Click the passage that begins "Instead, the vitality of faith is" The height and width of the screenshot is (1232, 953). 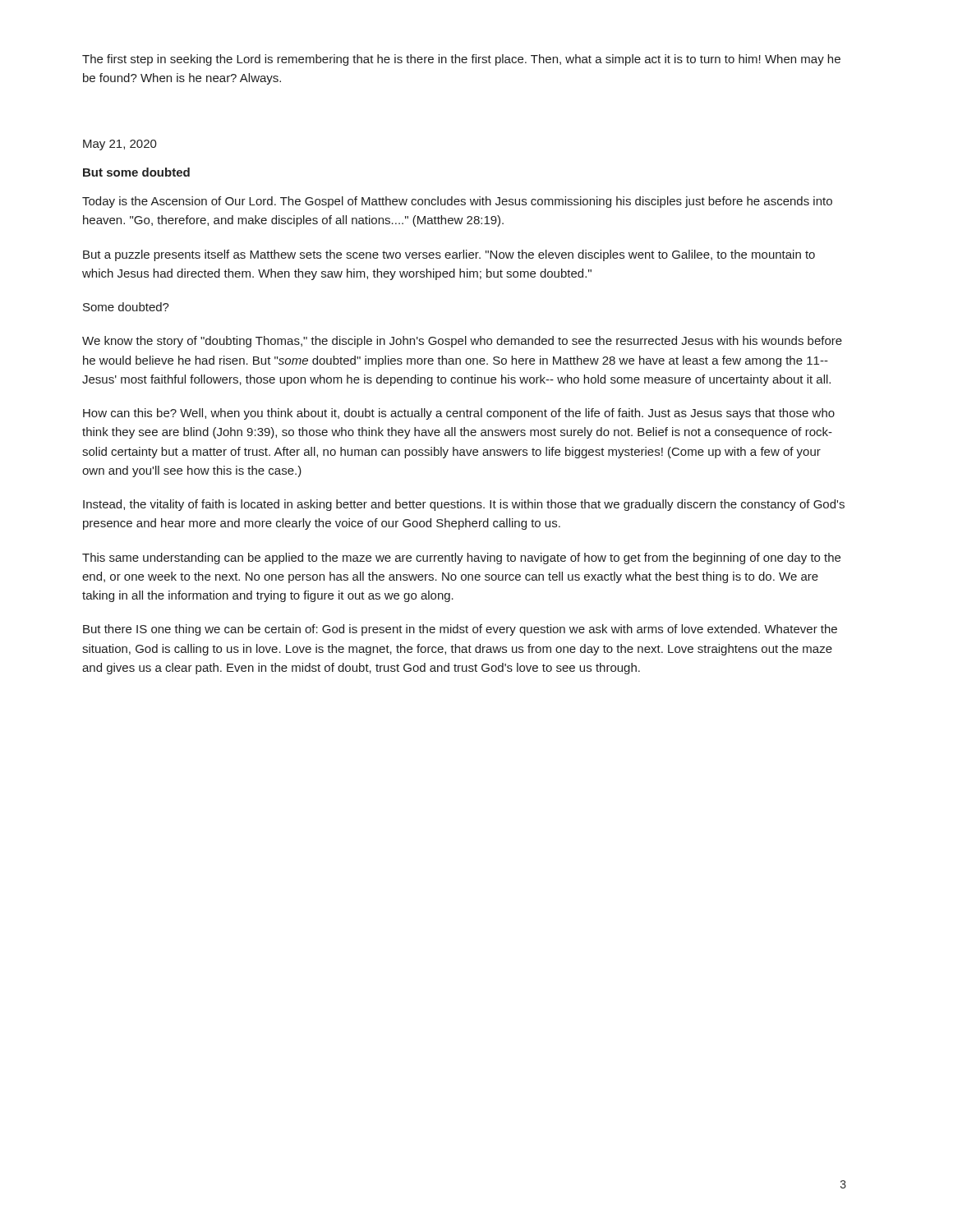pos(463,513)
